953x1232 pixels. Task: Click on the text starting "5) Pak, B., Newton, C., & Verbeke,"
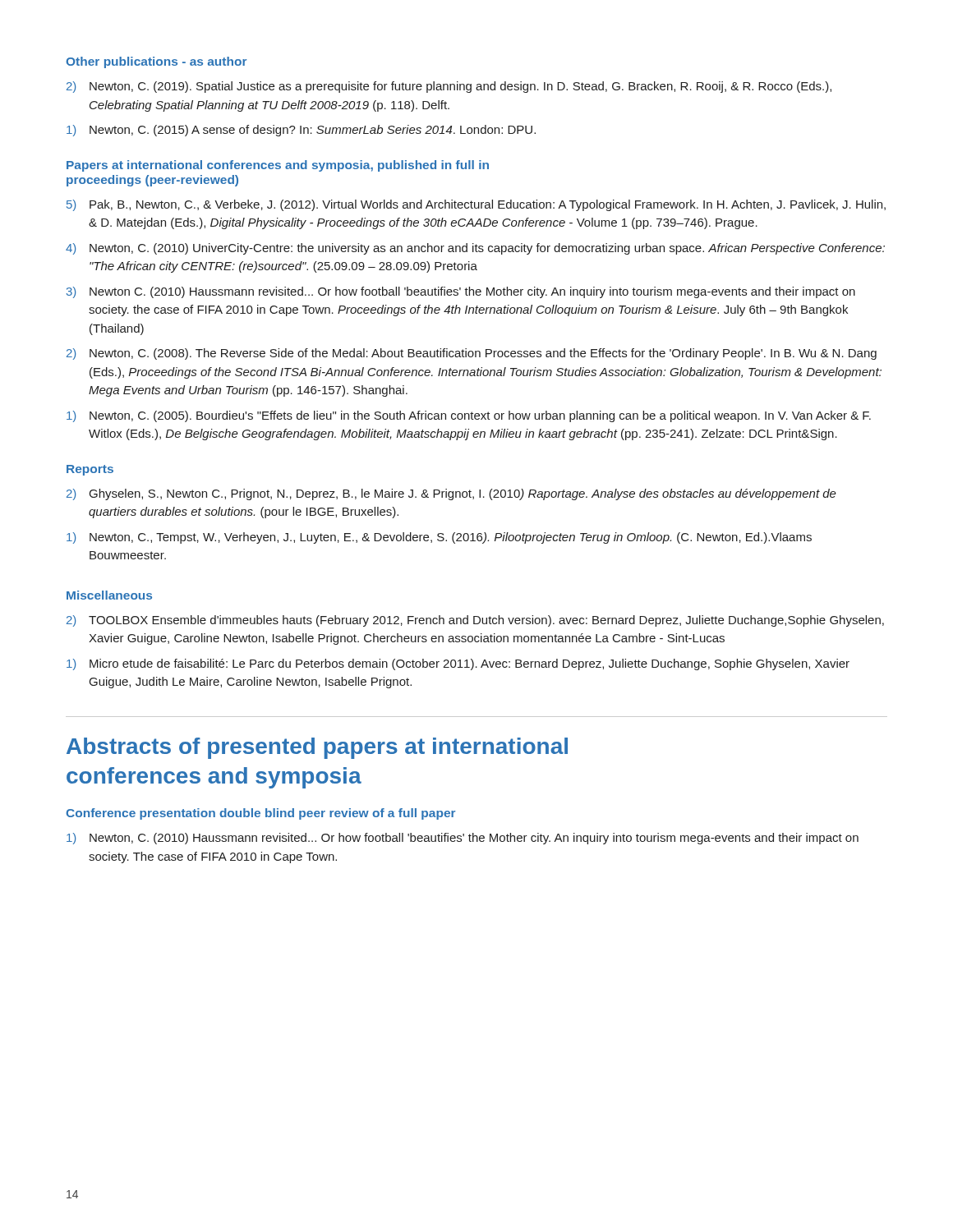coord(476,214)
